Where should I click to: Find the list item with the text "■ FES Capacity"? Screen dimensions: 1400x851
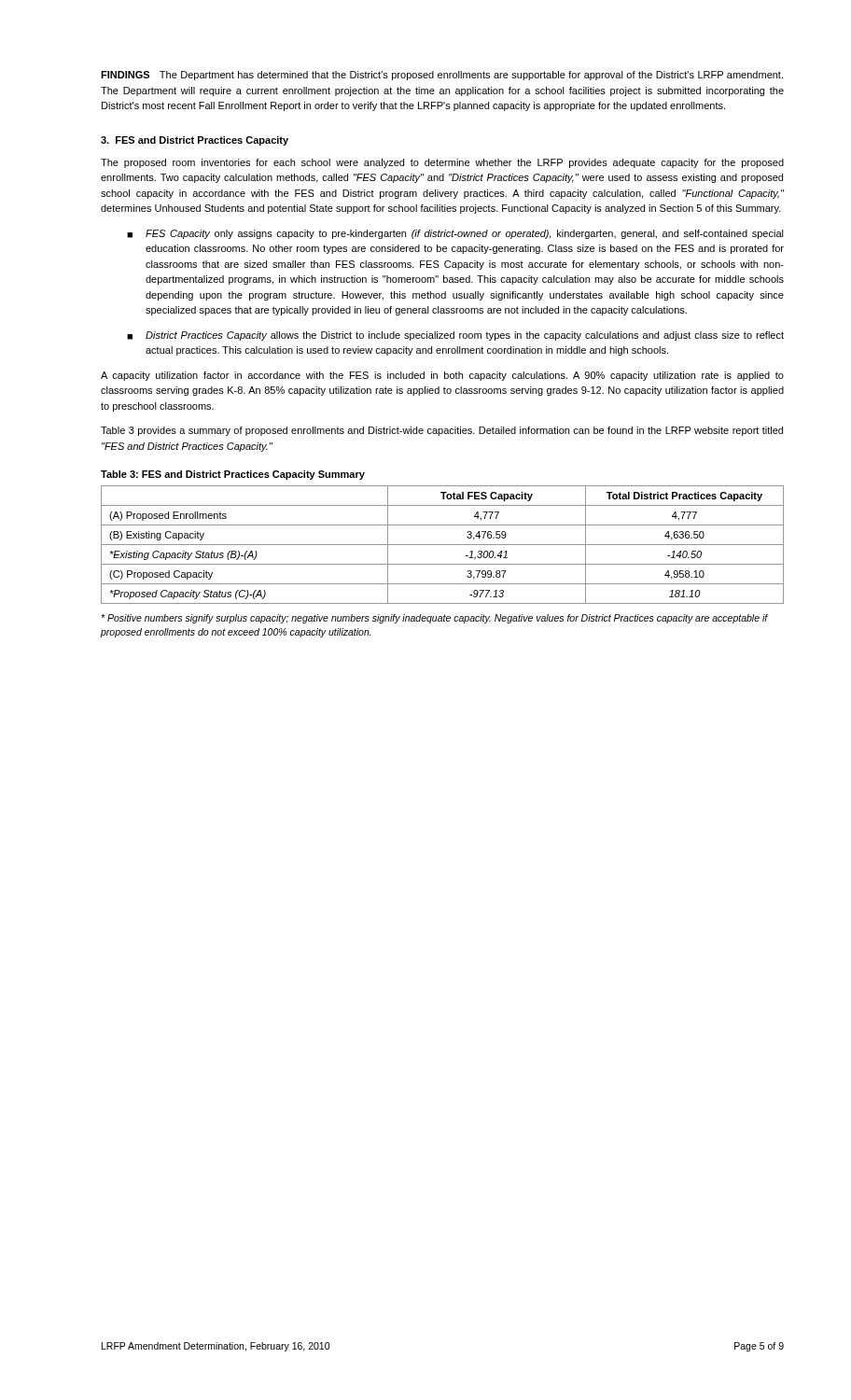[x=455, y=272]
